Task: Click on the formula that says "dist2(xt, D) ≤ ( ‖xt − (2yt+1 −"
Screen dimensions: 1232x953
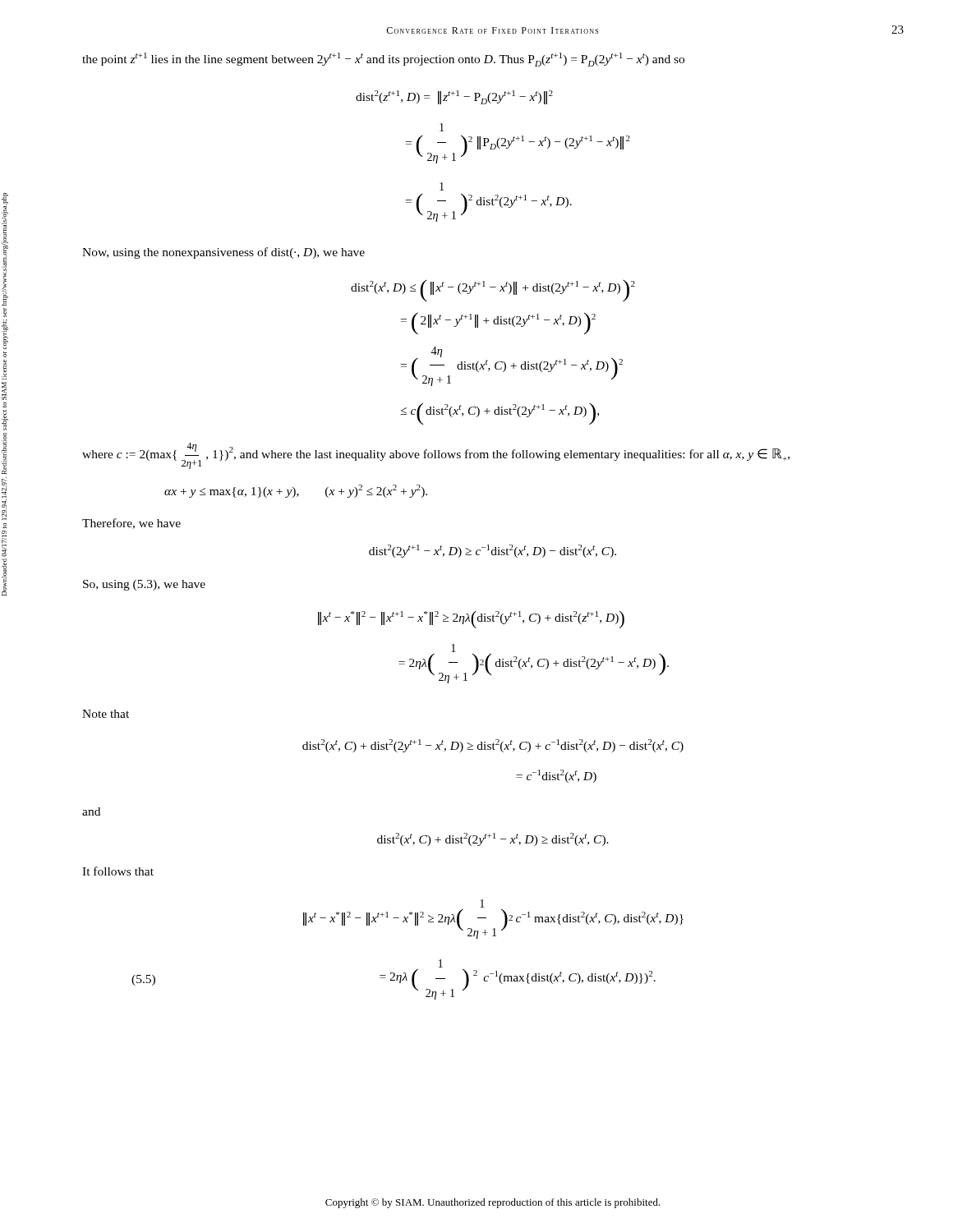Action: click(493, 349)
